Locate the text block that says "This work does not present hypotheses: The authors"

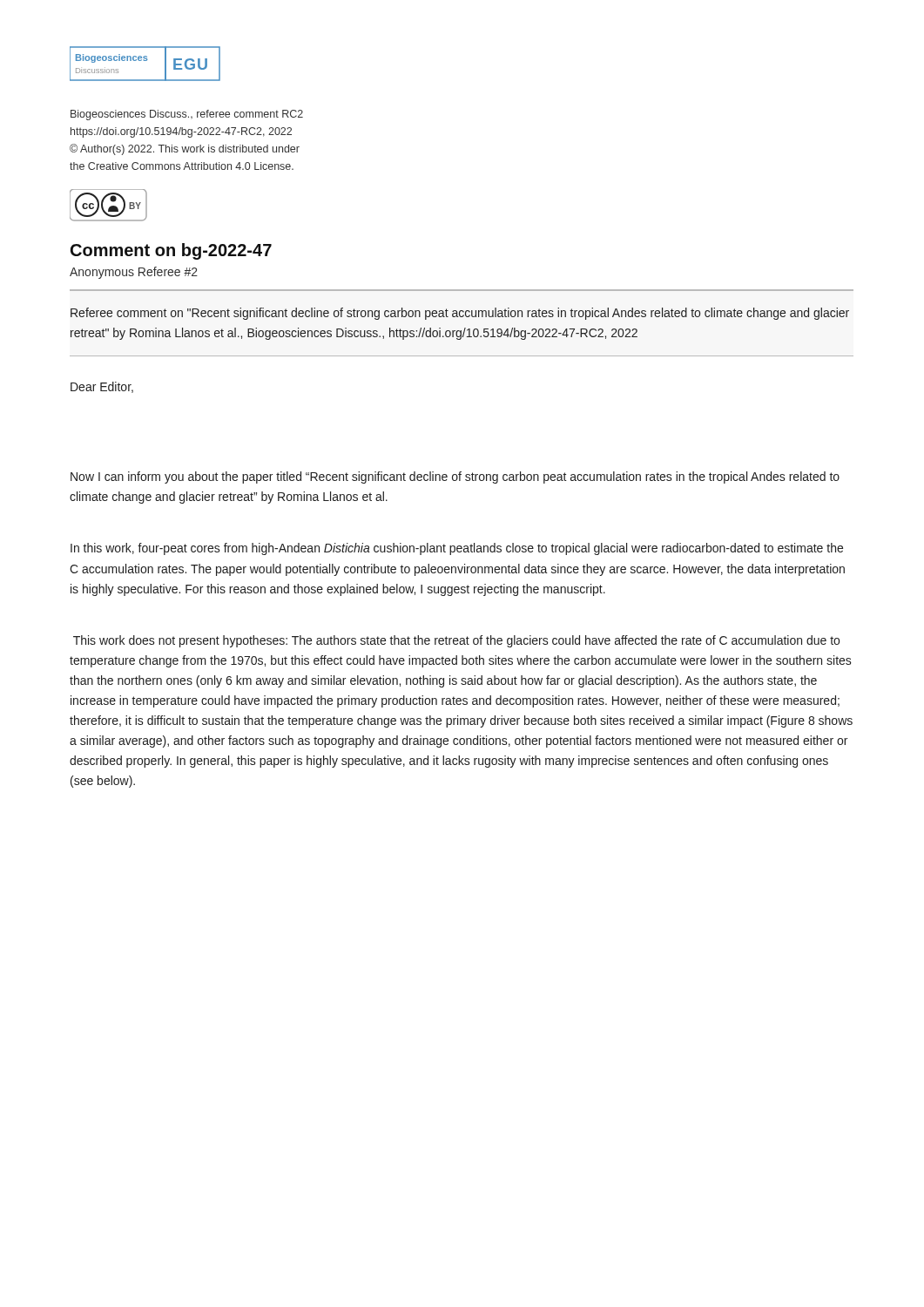tap(461, 711)
